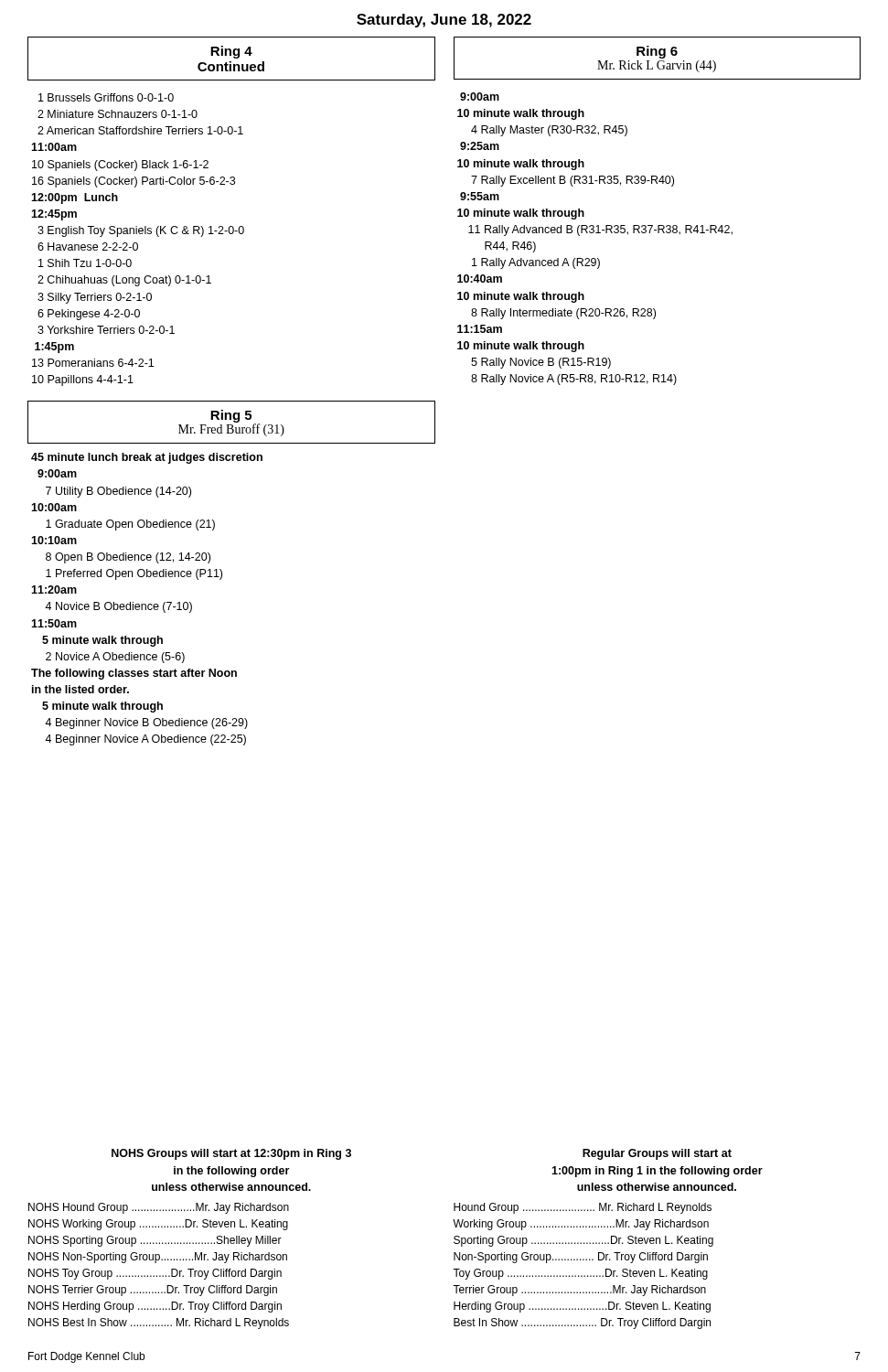Locate the section header that reads "Ring 4 Continued"

tap(231, 59)
